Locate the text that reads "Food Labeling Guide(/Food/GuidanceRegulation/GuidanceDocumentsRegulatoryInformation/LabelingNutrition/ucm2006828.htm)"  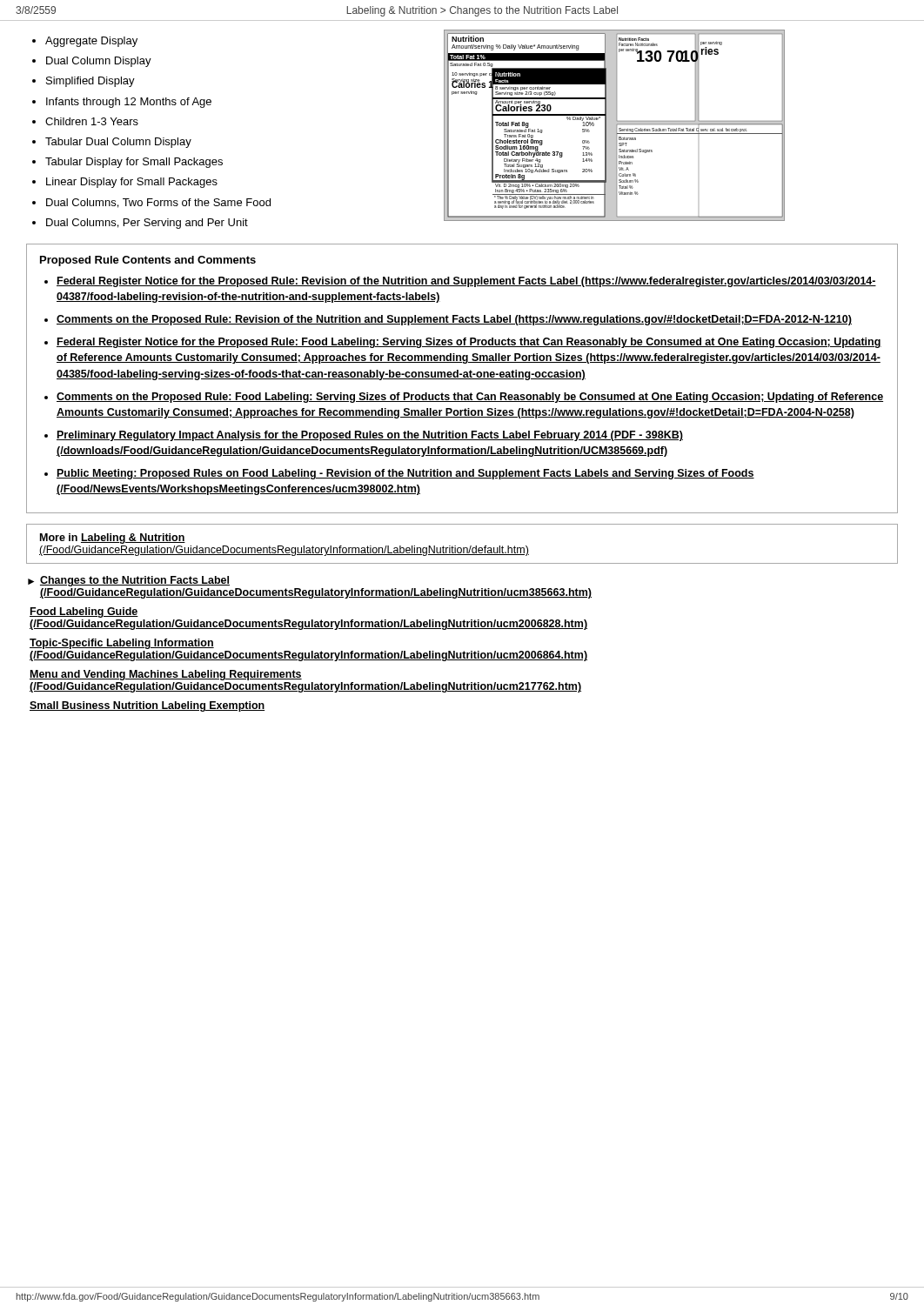tap(308, 618)
